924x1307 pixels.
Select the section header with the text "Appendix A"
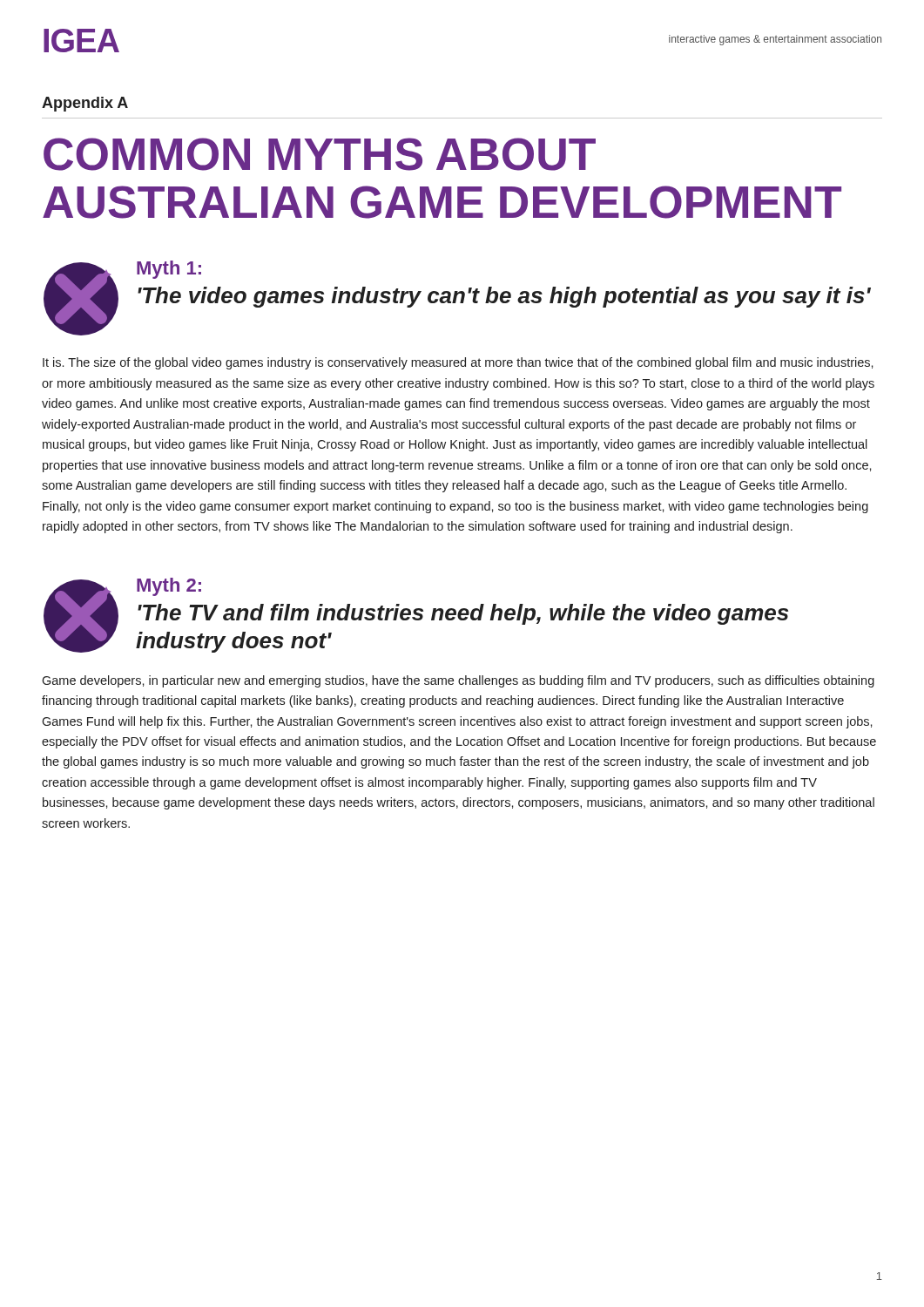[85, 103]
